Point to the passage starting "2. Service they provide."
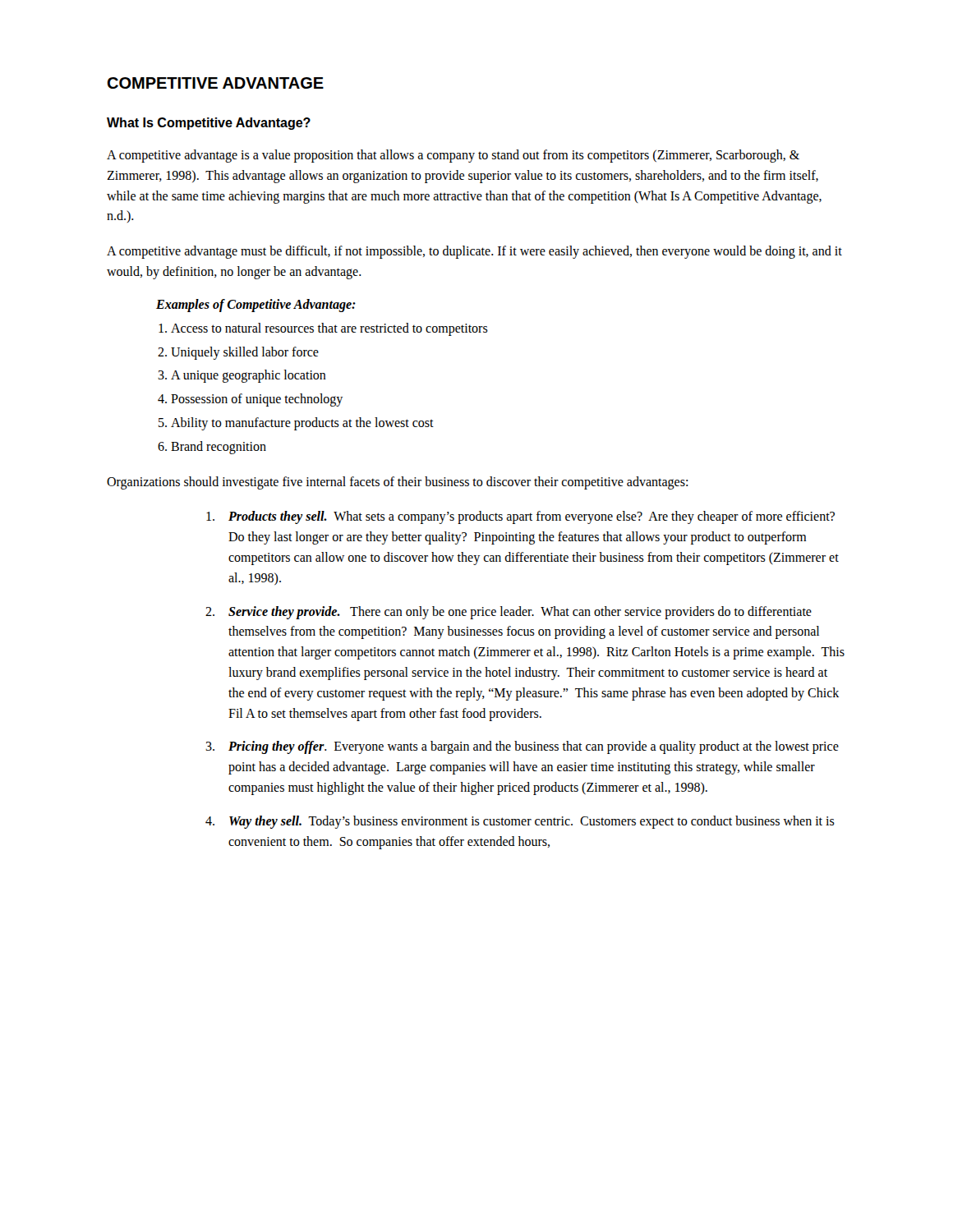This screenshot has width=953, height=1232. pyautogui.click(x=526, y=663)
